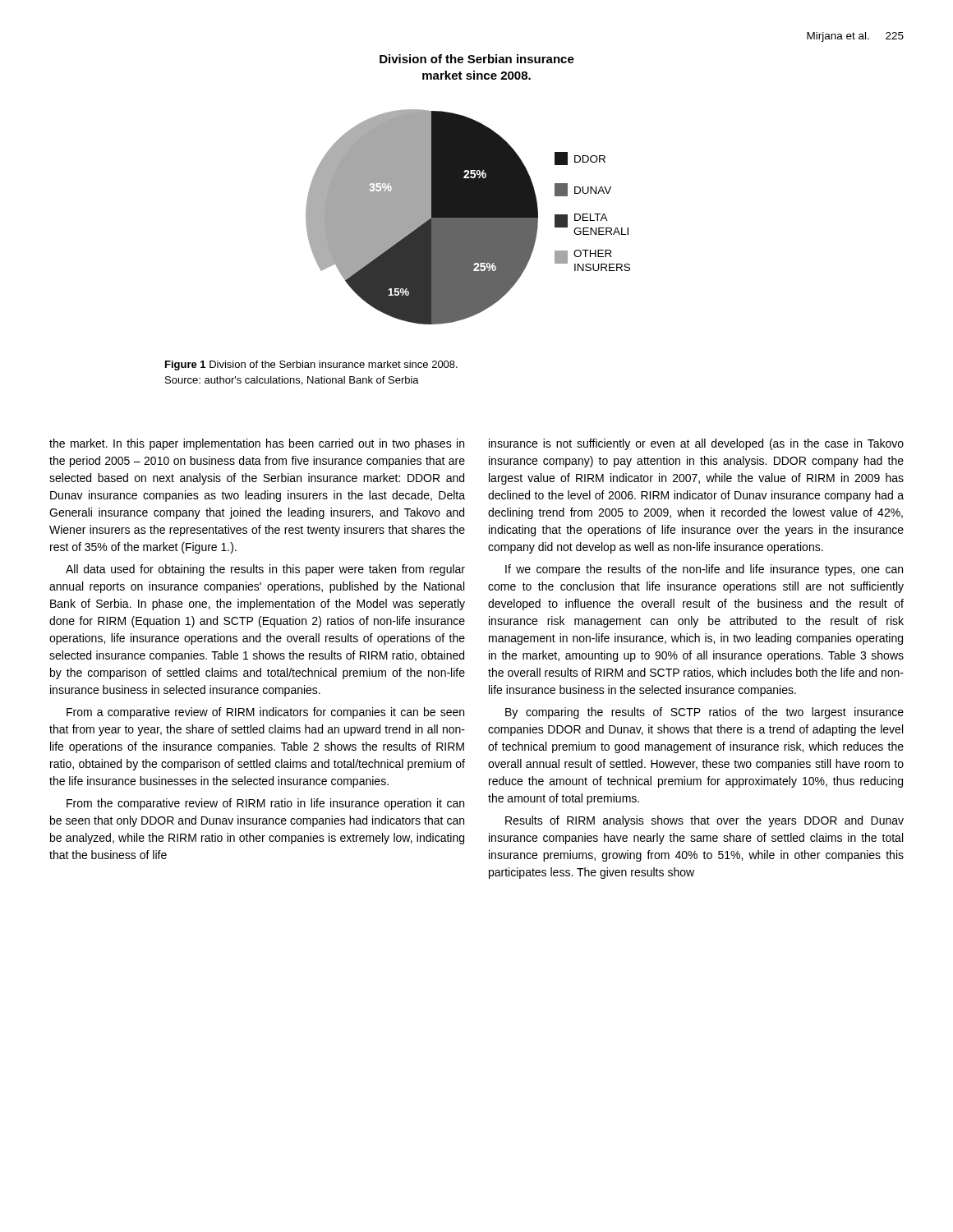Select the text block that says "insurance is not"

pos(696,658)
